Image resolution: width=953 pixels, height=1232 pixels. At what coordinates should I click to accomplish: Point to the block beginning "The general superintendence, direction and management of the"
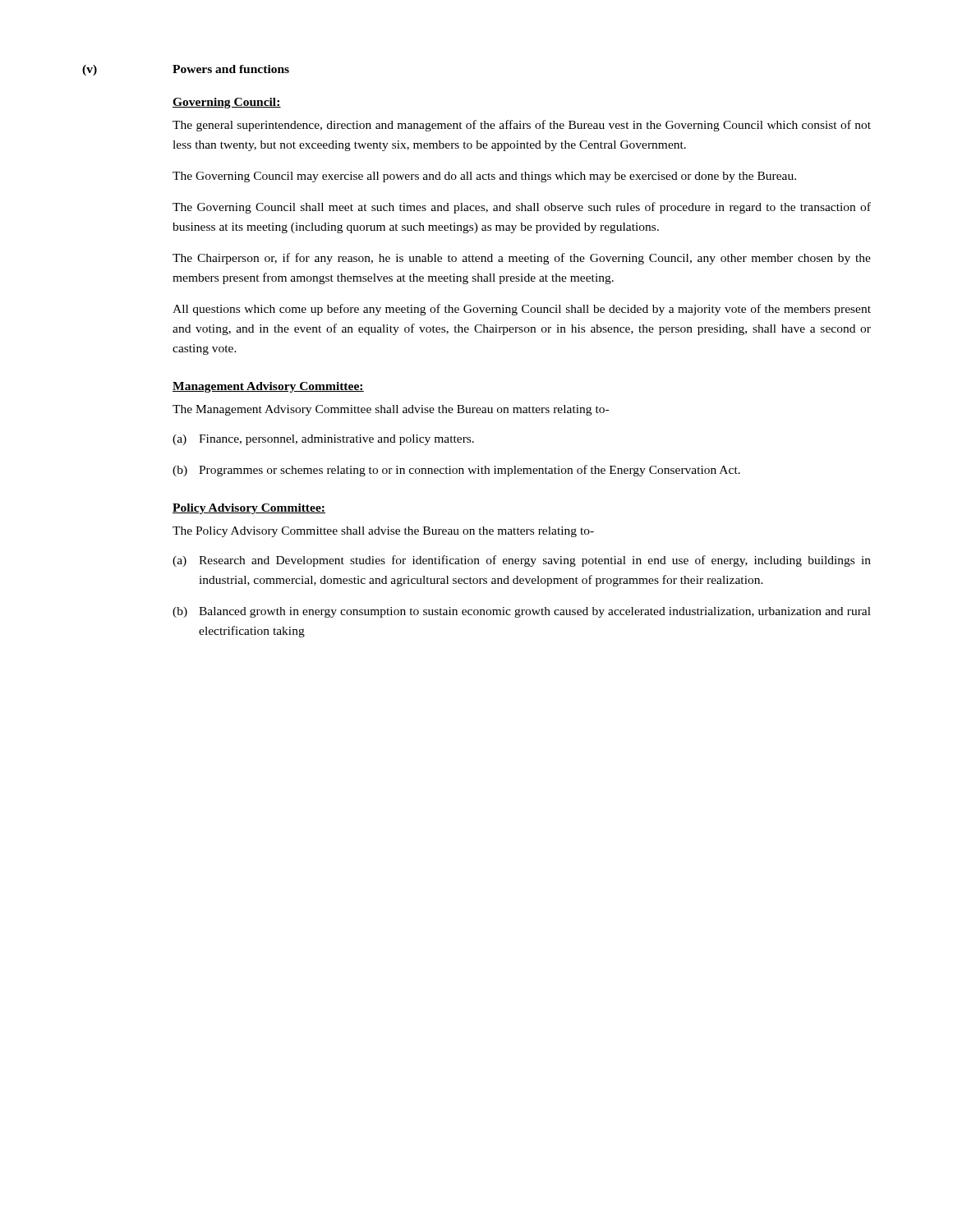pos(522,134)
